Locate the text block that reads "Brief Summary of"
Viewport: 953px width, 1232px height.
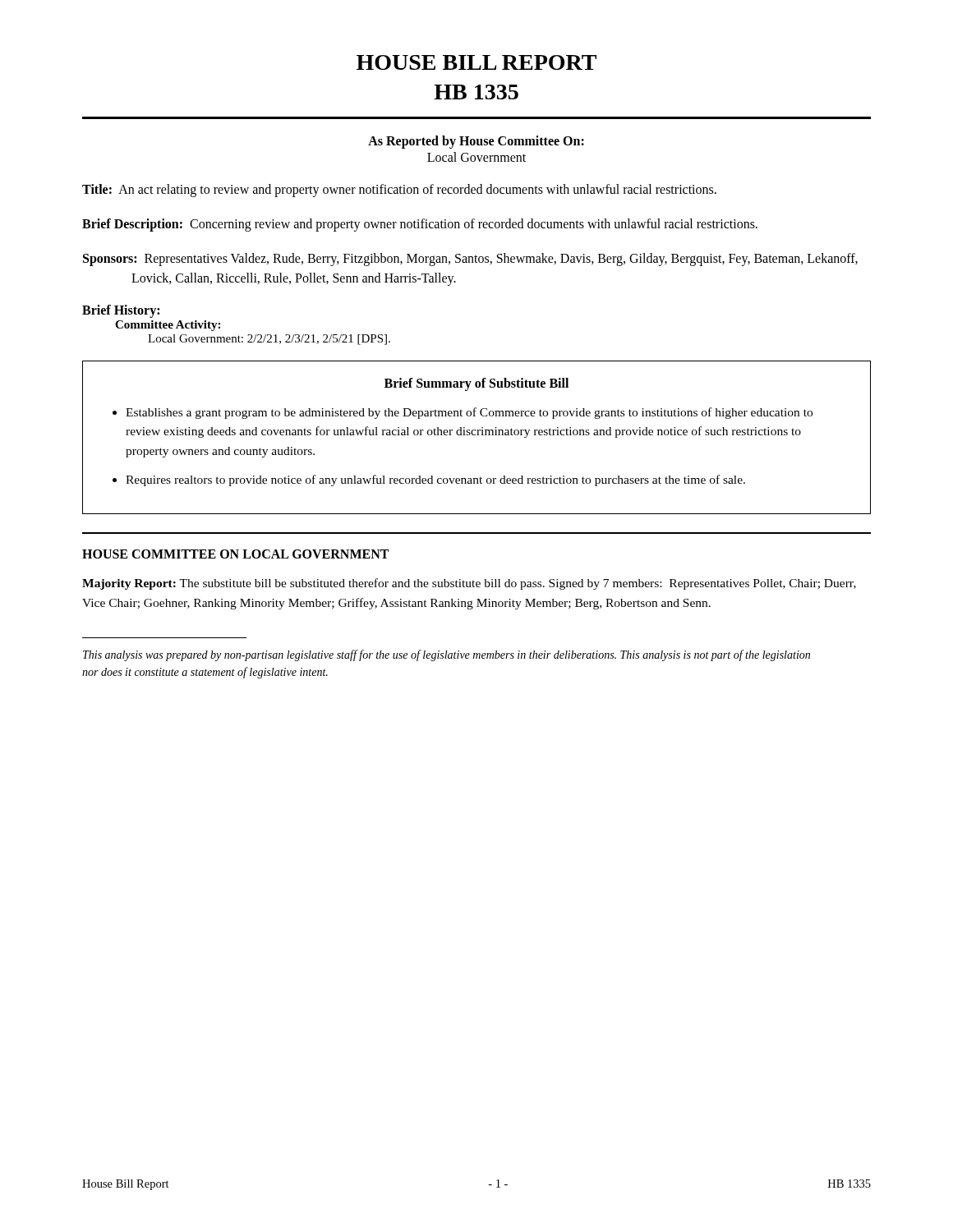click(476, 432)
